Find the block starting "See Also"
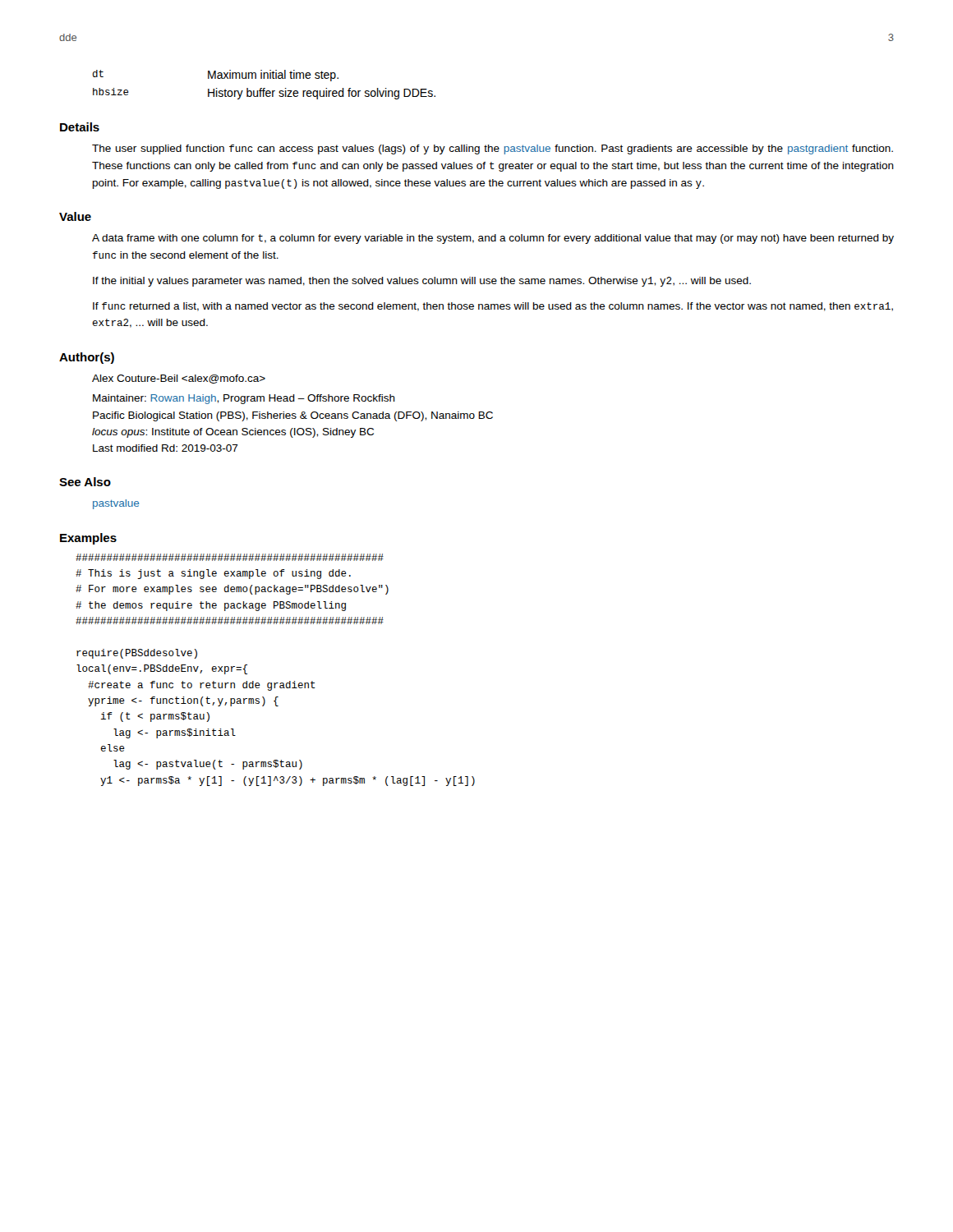Viewport: 953px width, 1232px height. pos(85,482)
